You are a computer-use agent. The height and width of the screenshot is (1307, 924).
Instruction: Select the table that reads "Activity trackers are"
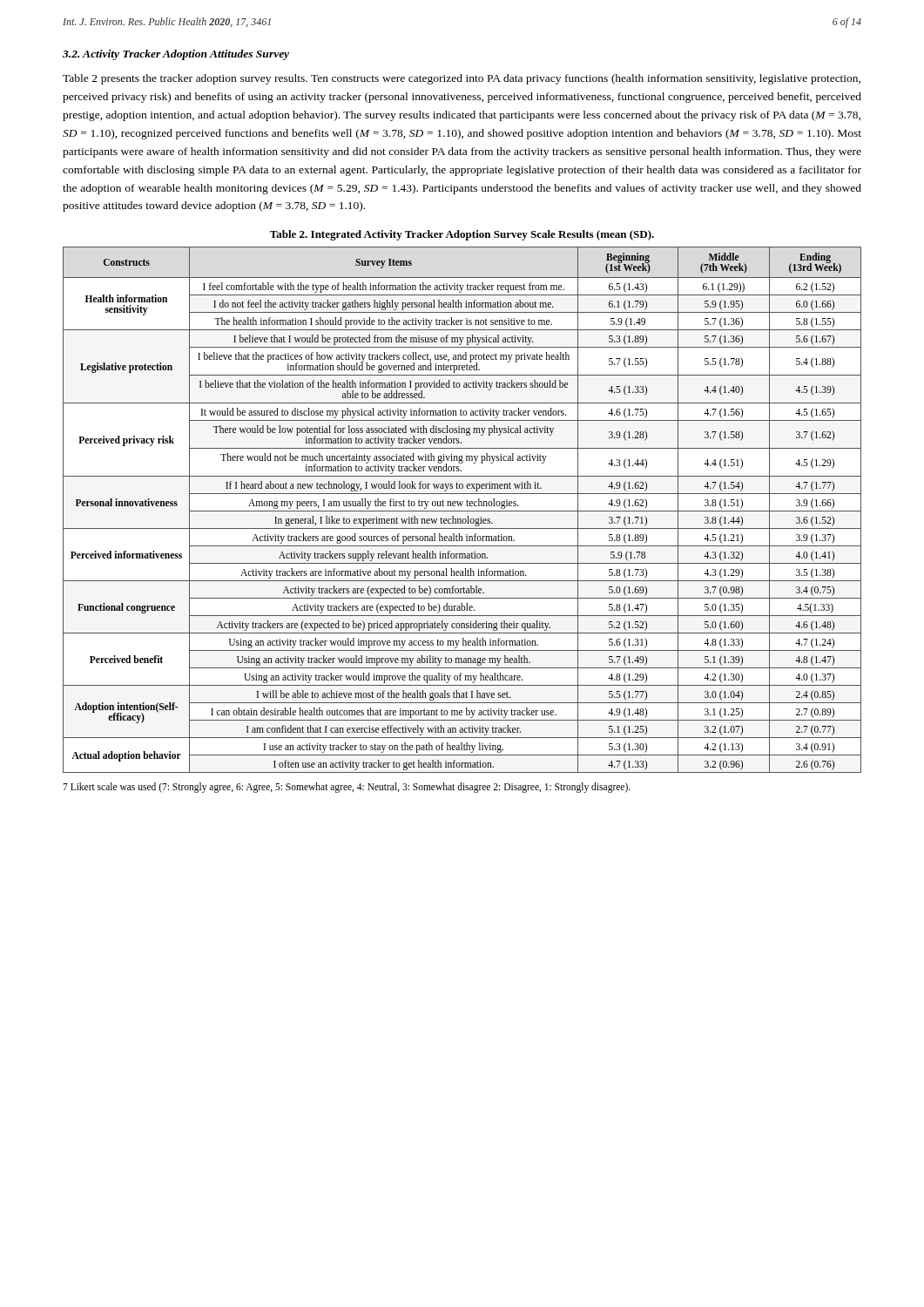[x=462, y=510]
